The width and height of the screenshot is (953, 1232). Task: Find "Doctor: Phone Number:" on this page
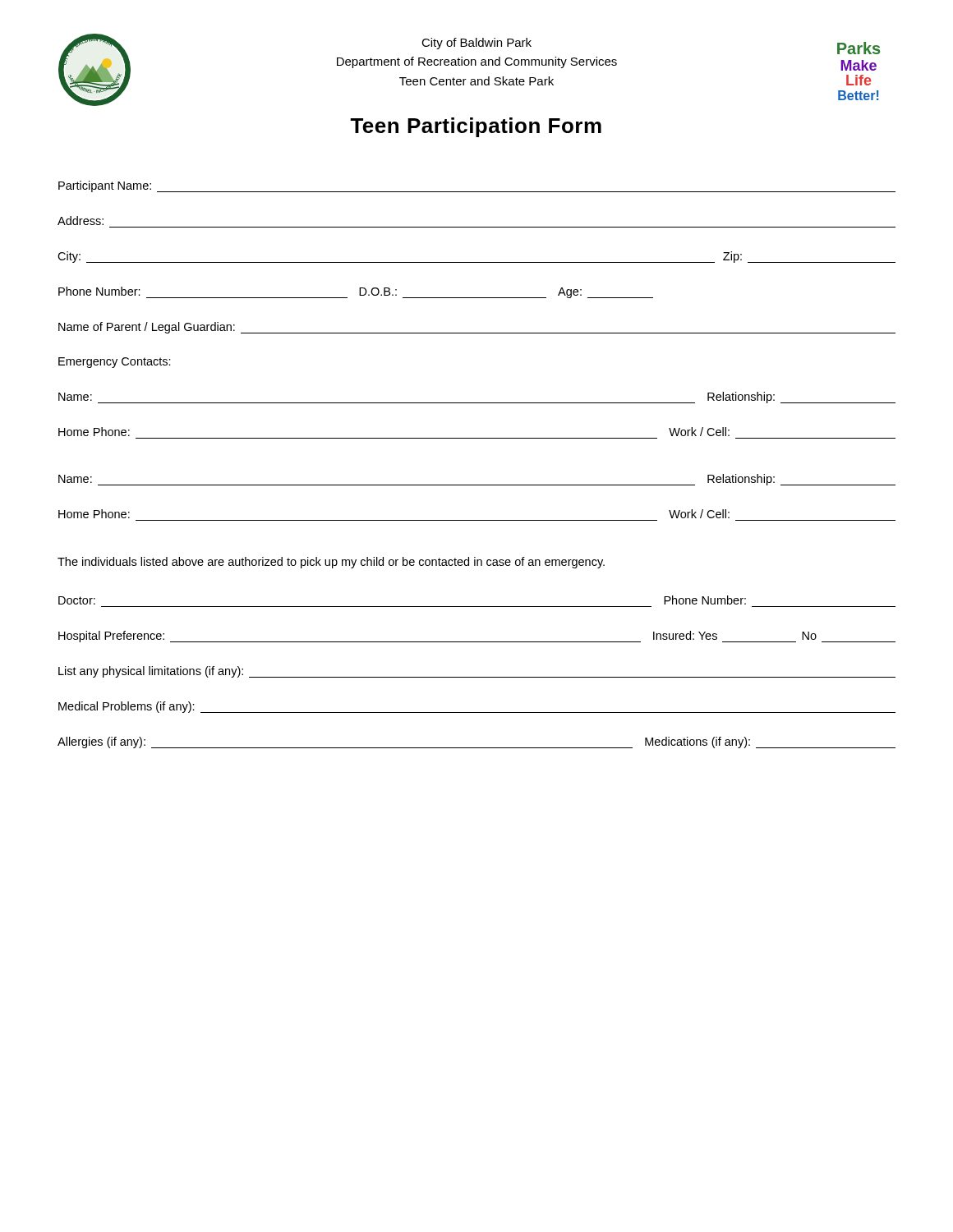476,600
